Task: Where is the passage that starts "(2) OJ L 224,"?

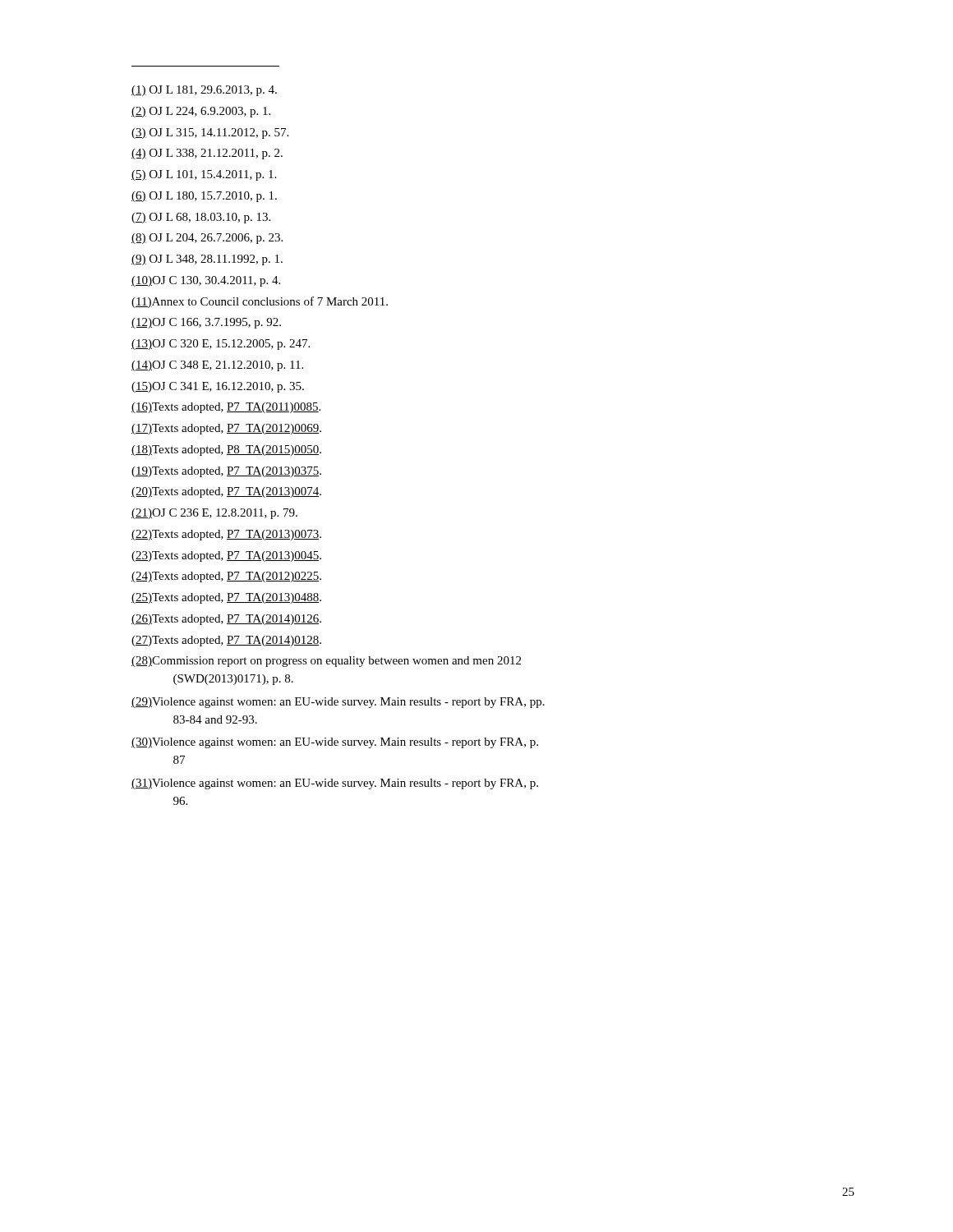Action: pos(201,111)
